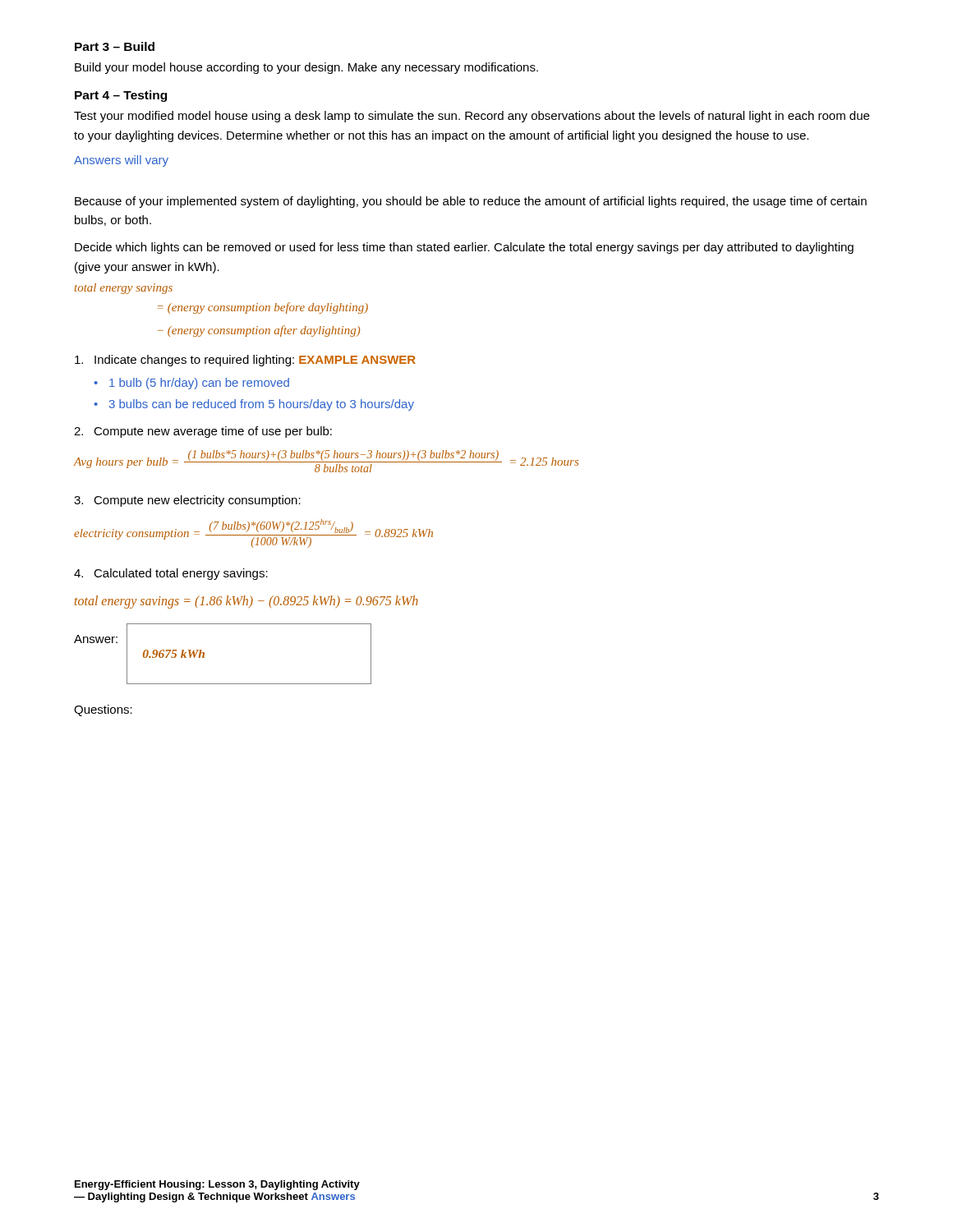Where does it say "• 1 bulb (5 hr/day) can be removed"?
Image resolution: width=953 pixels, height=1232 pixels.
tap(192, 382)
